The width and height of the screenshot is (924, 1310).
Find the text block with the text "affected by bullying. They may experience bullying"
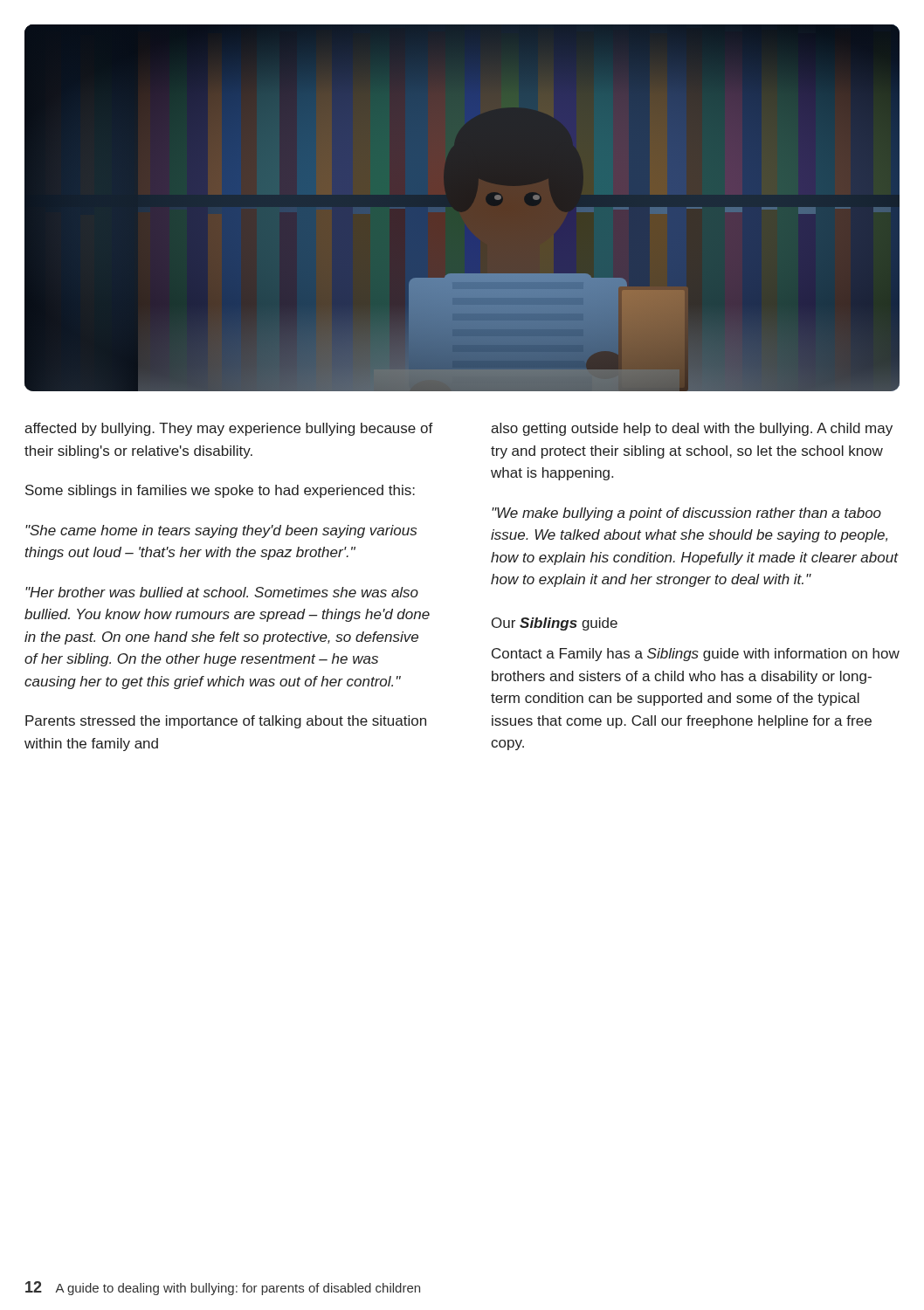point(229,440)
